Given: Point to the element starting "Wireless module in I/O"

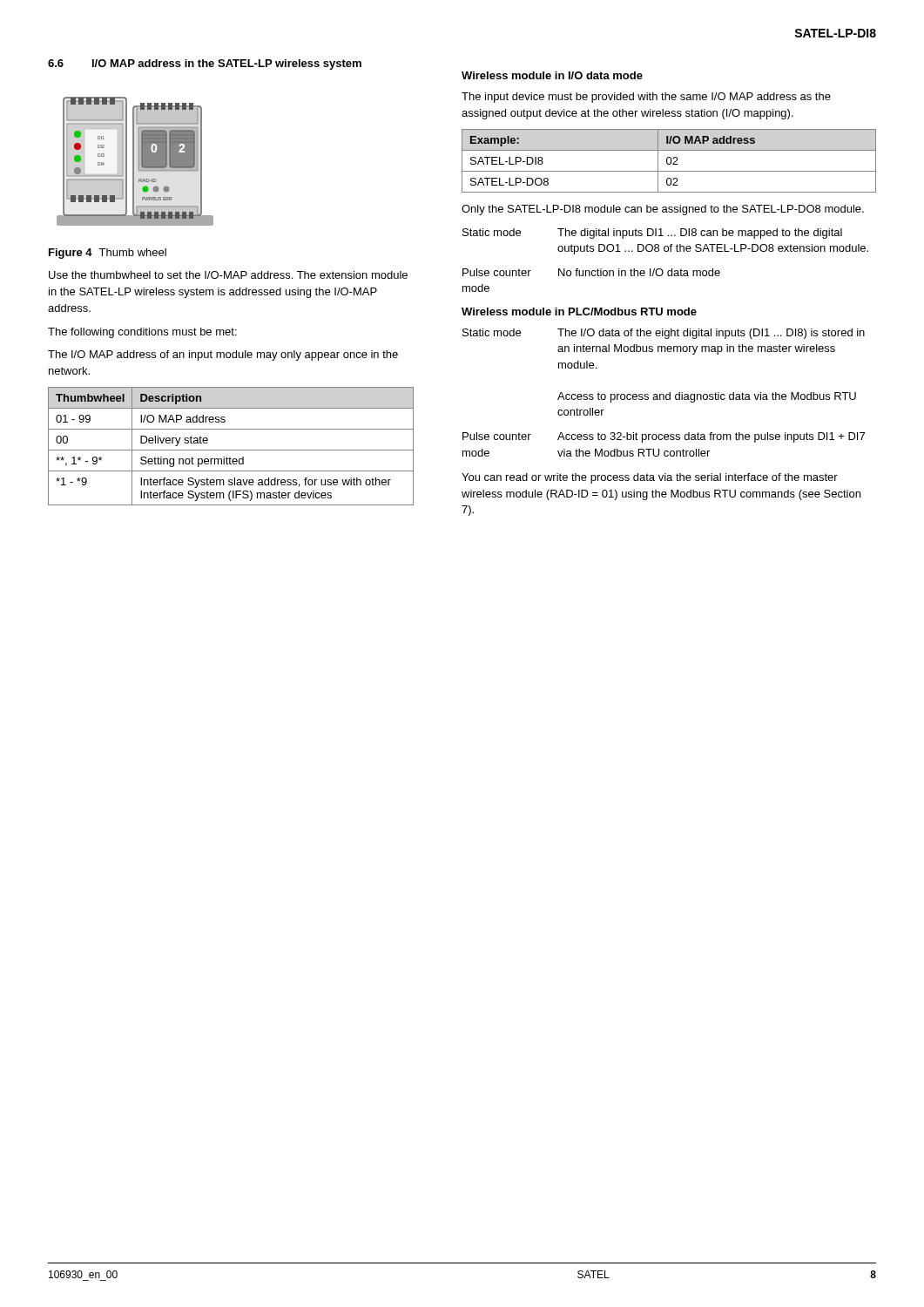Looking at the screenshot, I should pyautogui.click(x=552, y=75).
